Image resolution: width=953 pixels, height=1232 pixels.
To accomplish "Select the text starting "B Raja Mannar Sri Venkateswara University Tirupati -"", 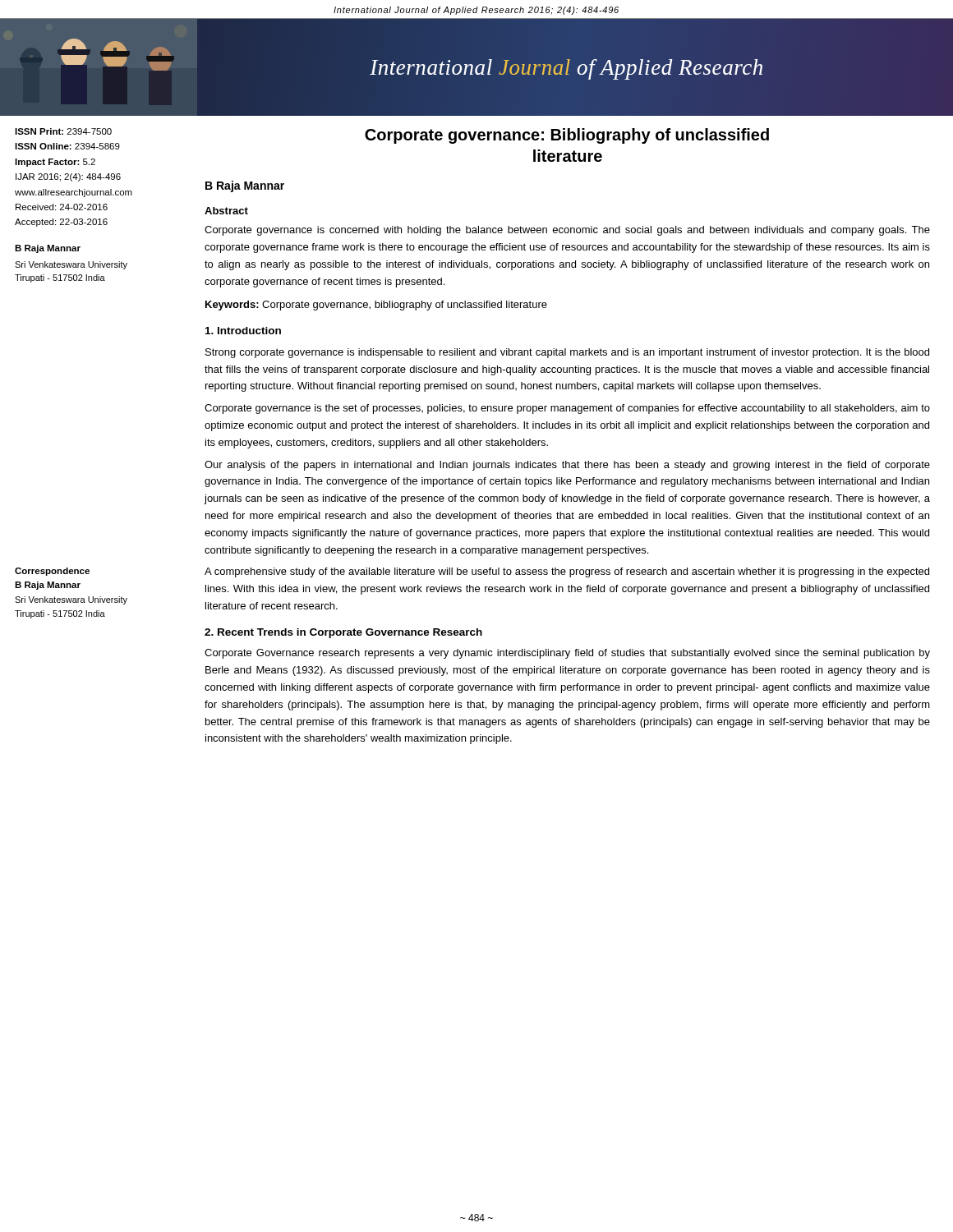I will 99,263.
